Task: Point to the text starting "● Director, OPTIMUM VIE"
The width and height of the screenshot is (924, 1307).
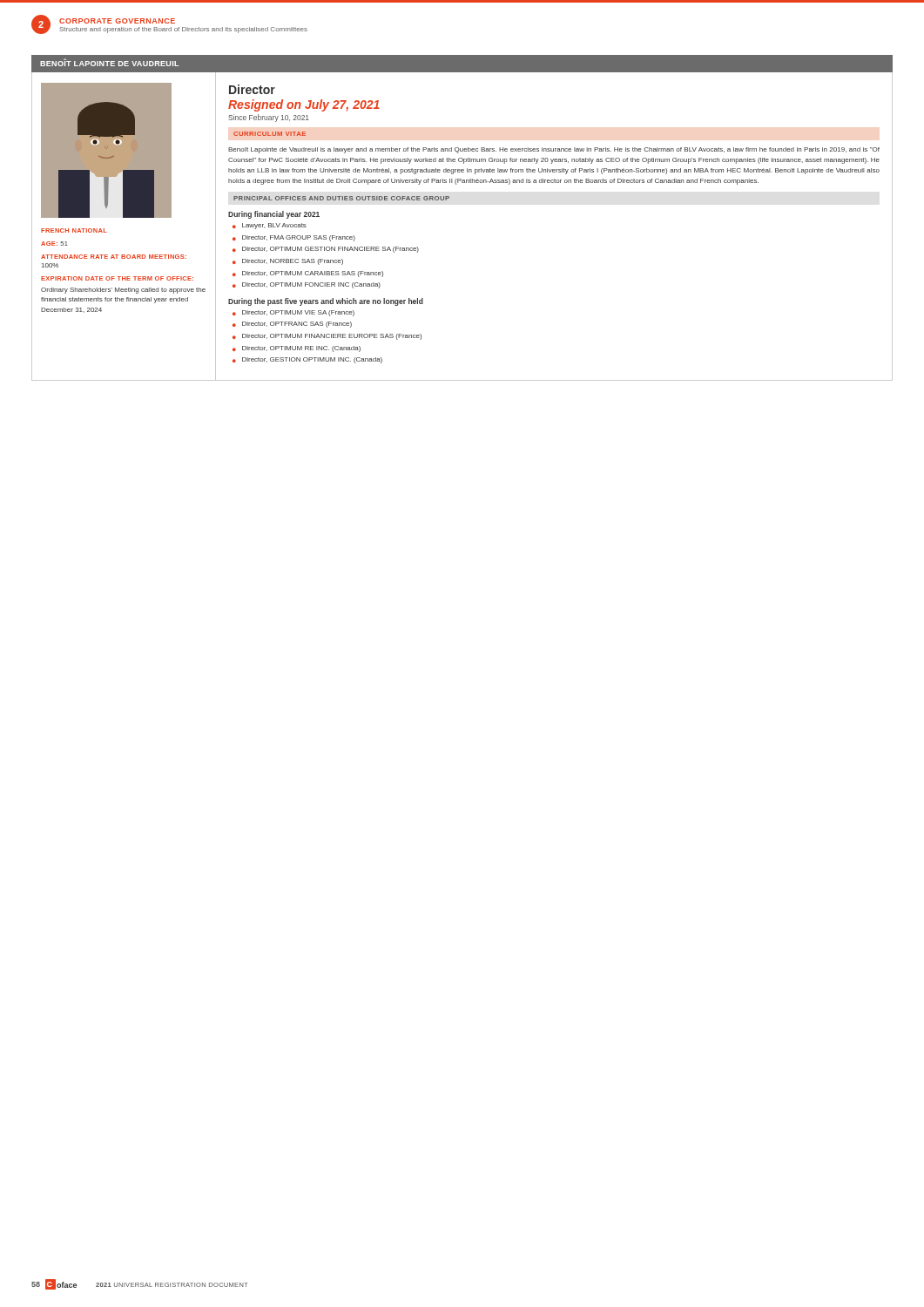Action: 293,314
